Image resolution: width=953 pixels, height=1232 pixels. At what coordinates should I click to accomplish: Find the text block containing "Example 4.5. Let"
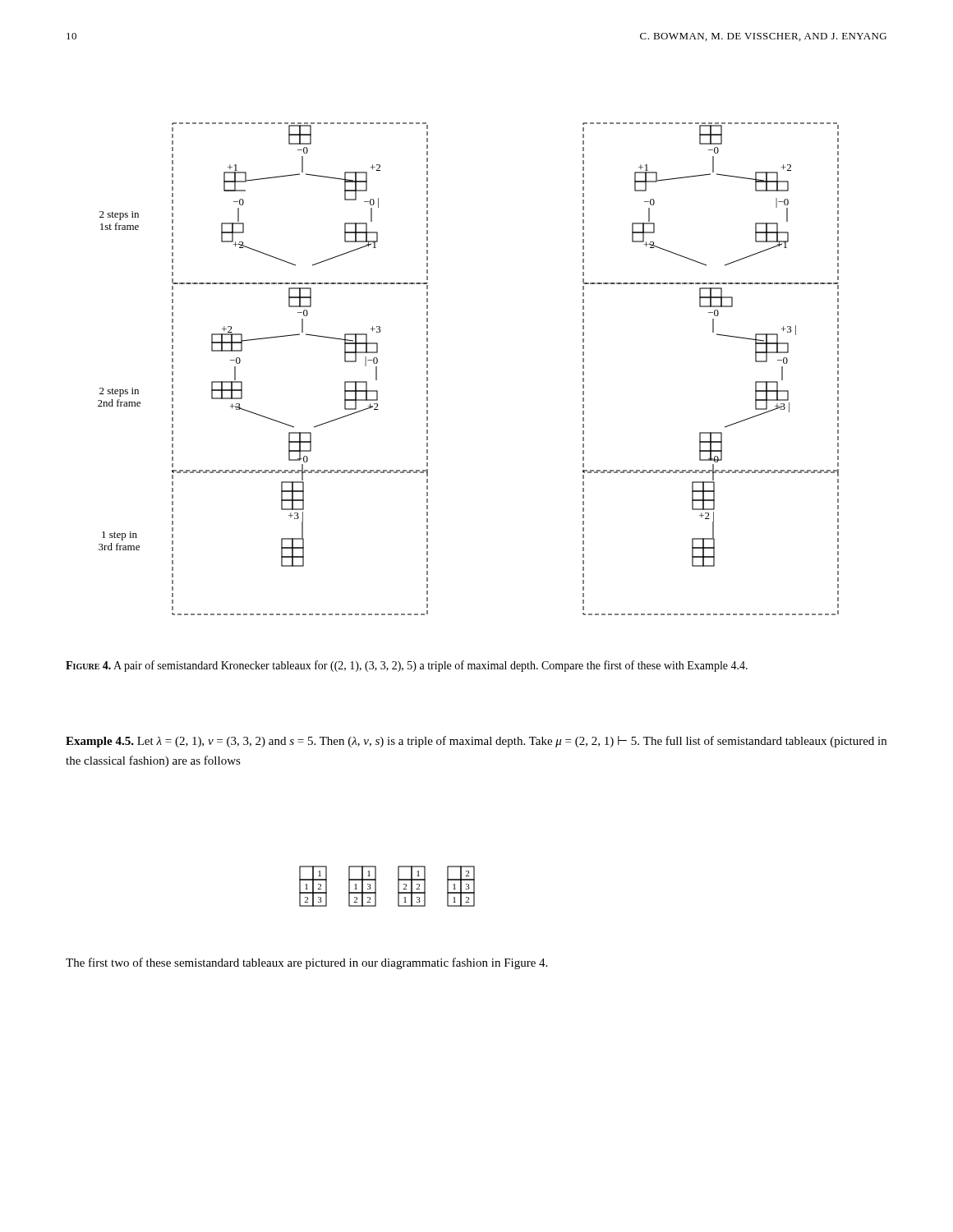click(x=476, y=751)
